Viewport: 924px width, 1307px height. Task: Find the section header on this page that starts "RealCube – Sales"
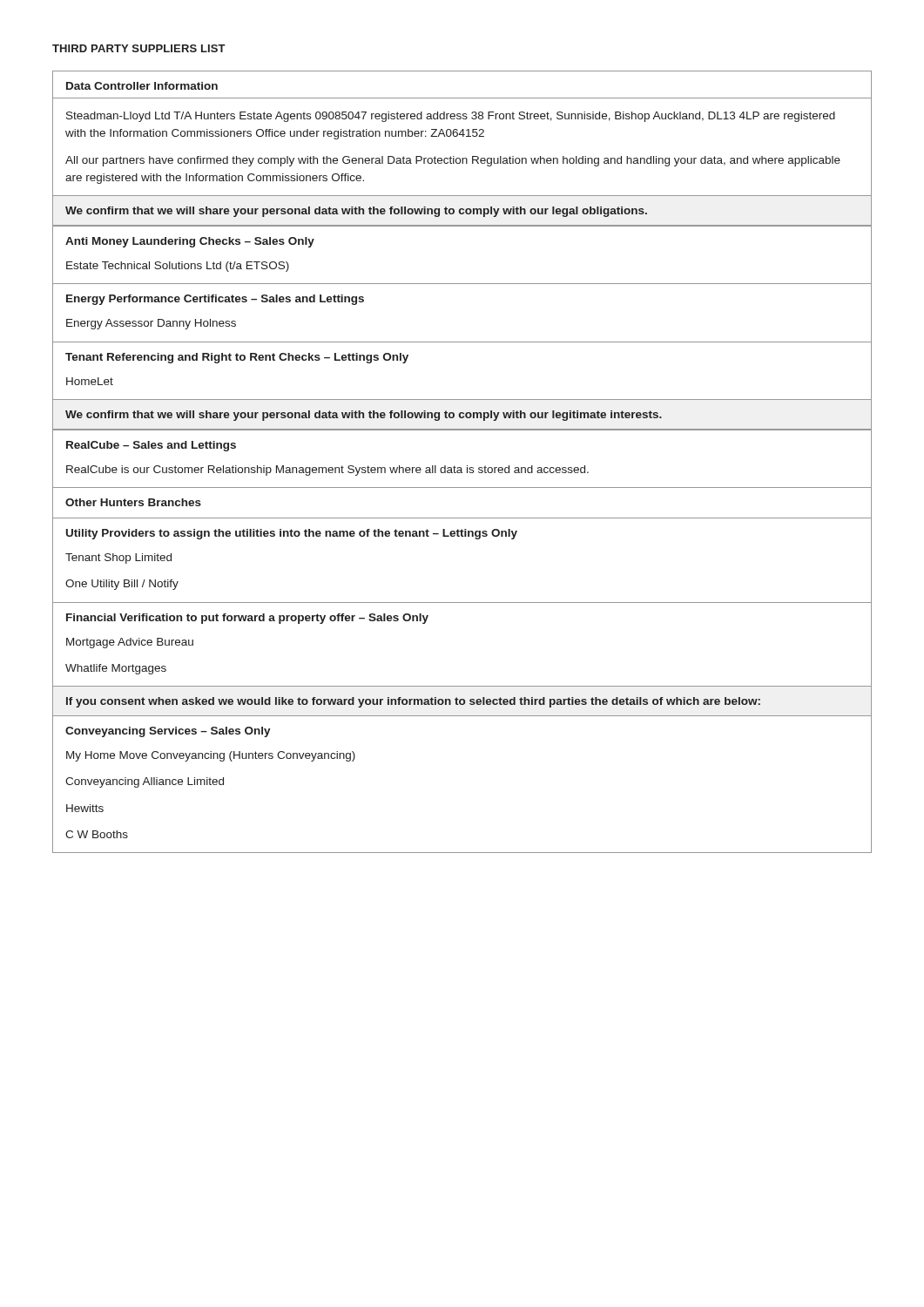click(151, 445)
